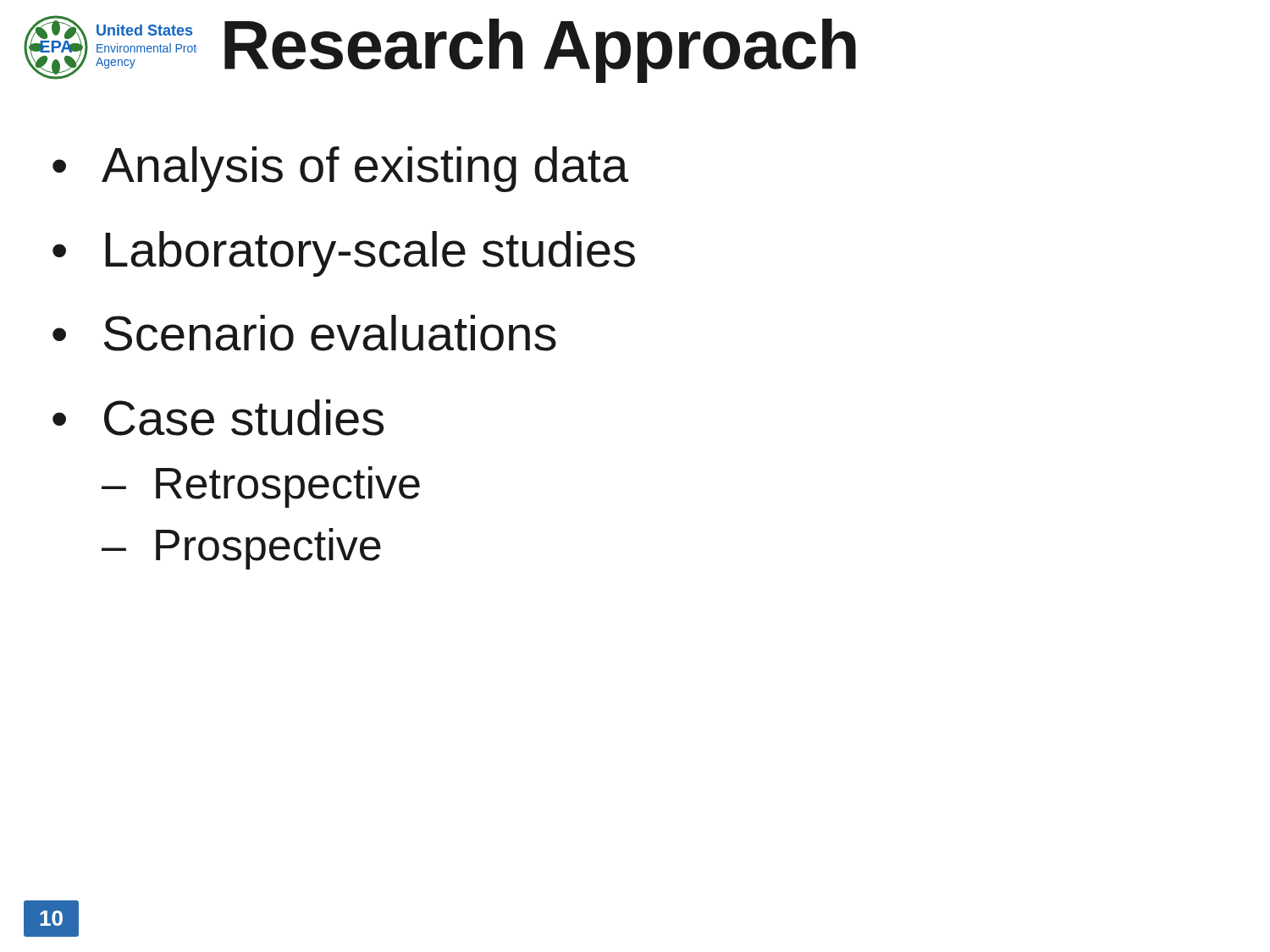This screenshot has height=952, width=1270.
Task: Point to the text block starting "Case studies Retrospective Prospective"
Action: pyautogui.click(x=244, y=418)
